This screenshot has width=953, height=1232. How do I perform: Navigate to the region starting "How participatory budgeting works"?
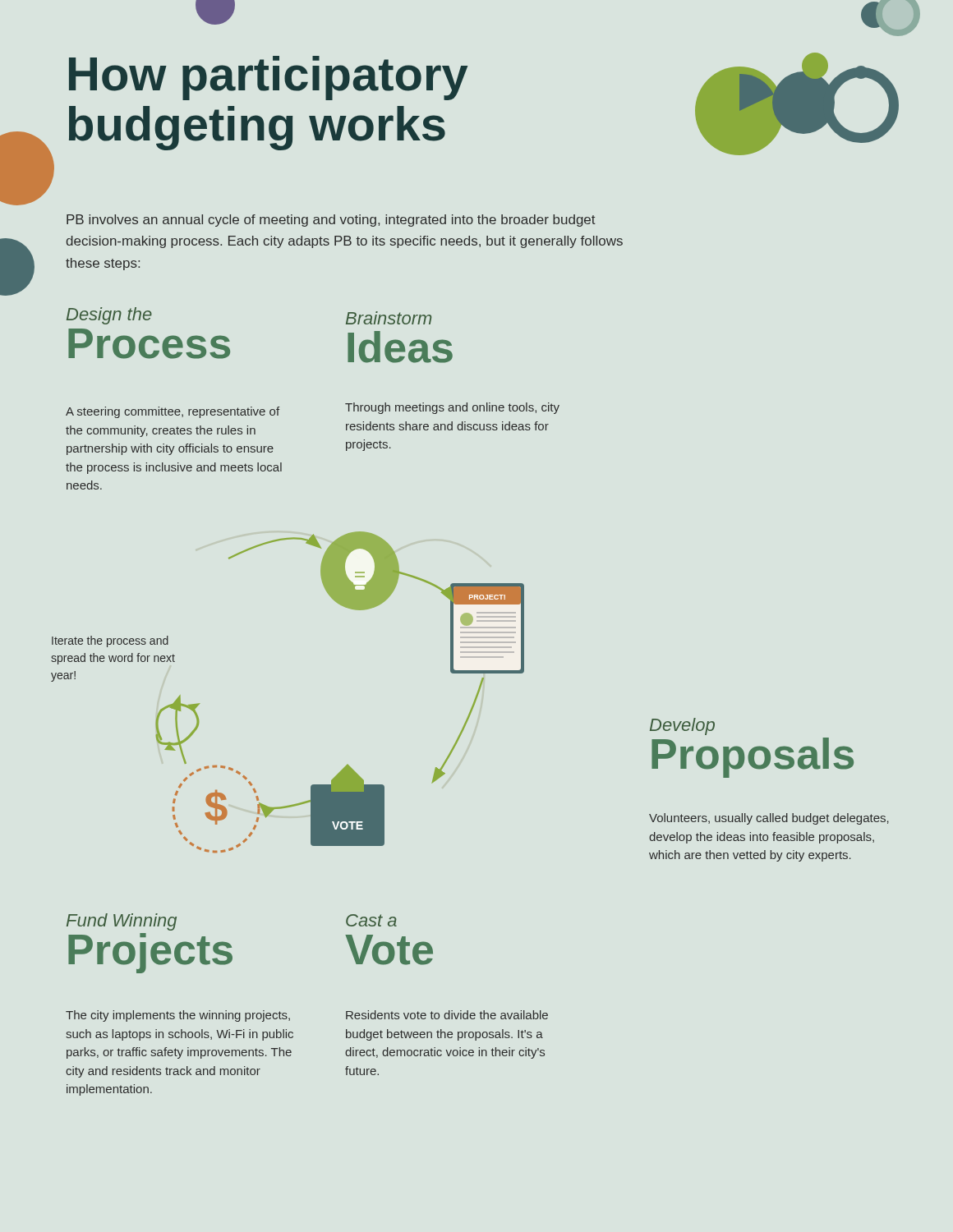pos(296,99)
